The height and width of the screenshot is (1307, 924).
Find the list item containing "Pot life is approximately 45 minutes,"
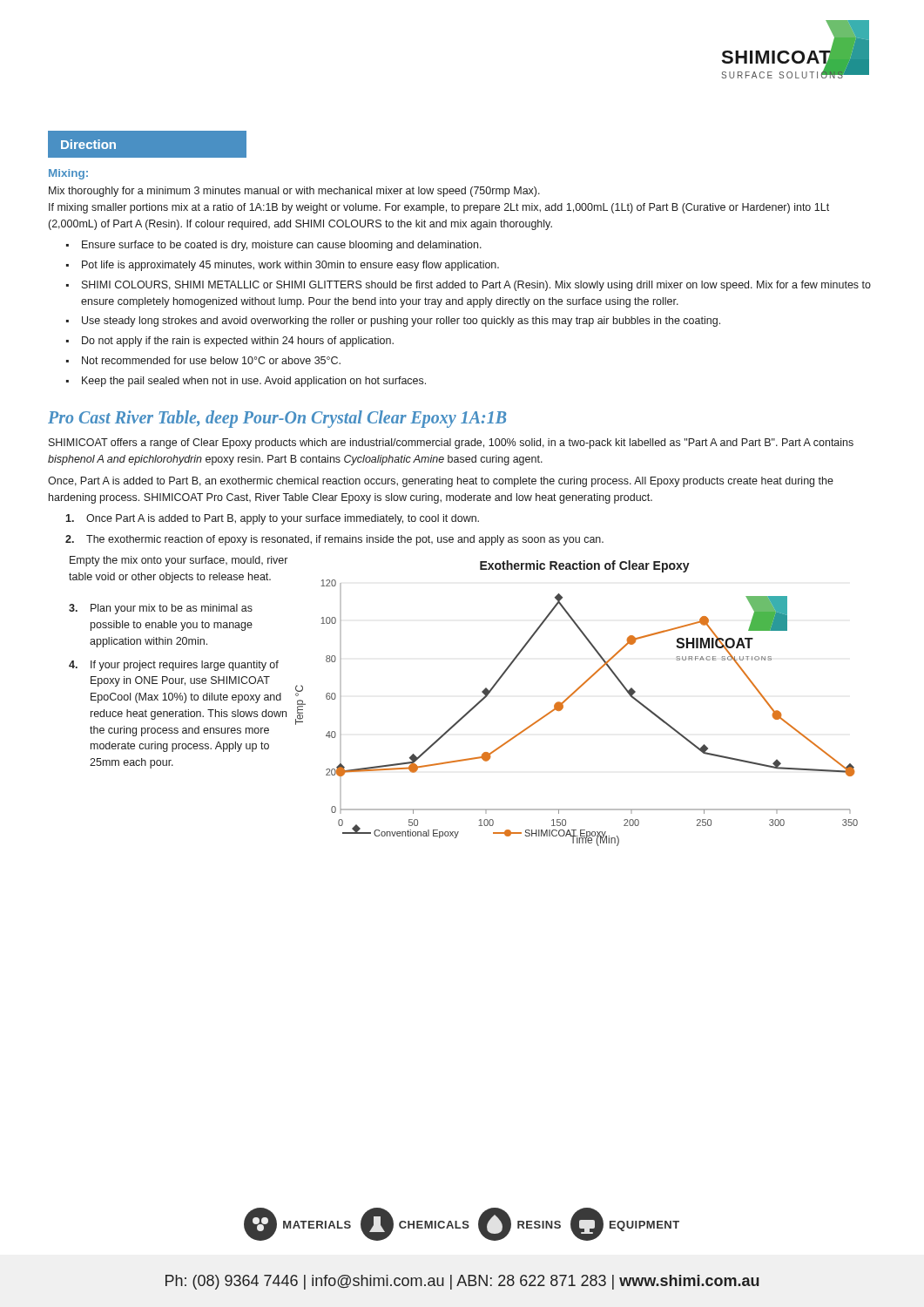290,265
